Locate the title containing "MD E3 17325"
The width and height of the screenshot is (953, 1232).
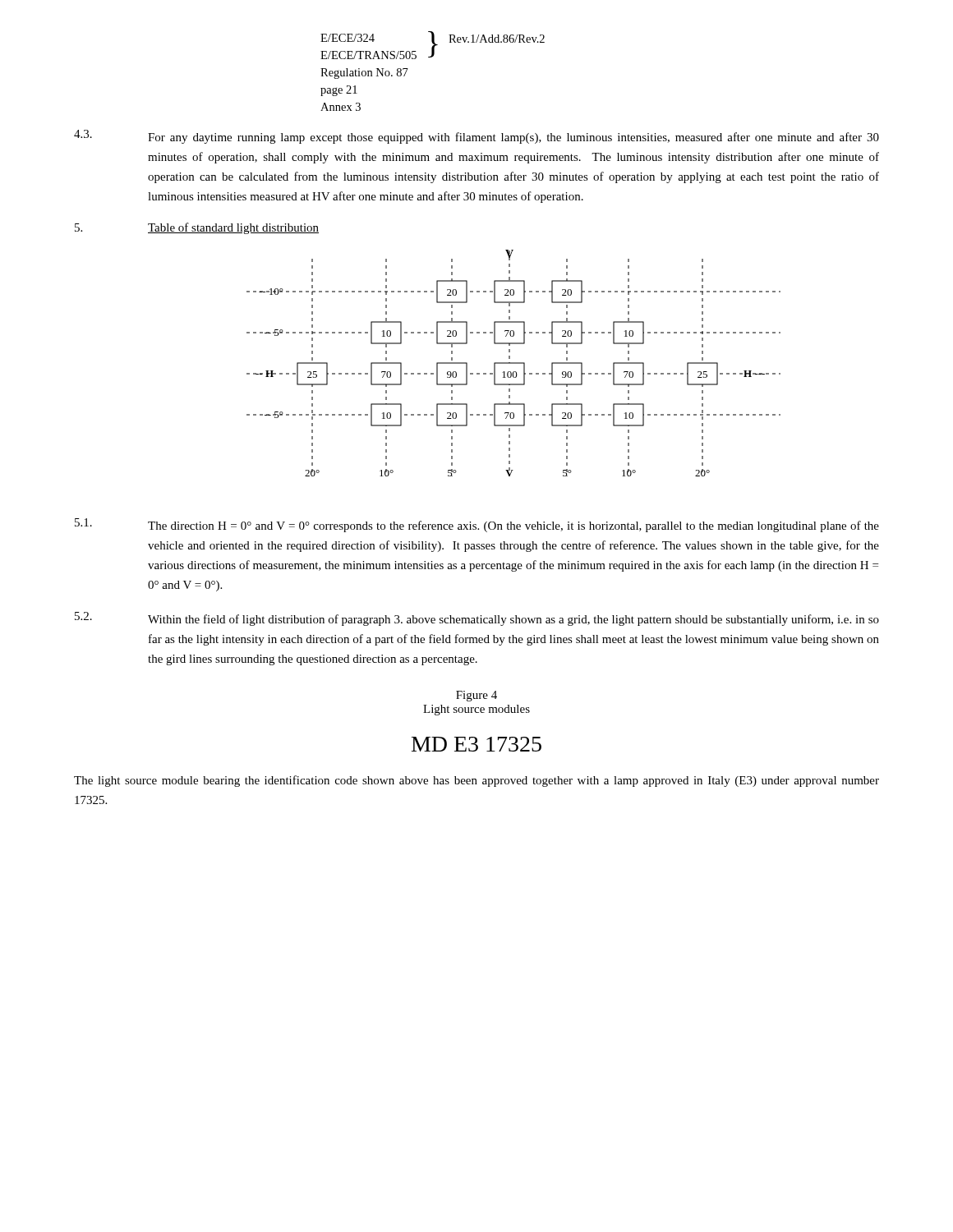click(x=476, y=744)
